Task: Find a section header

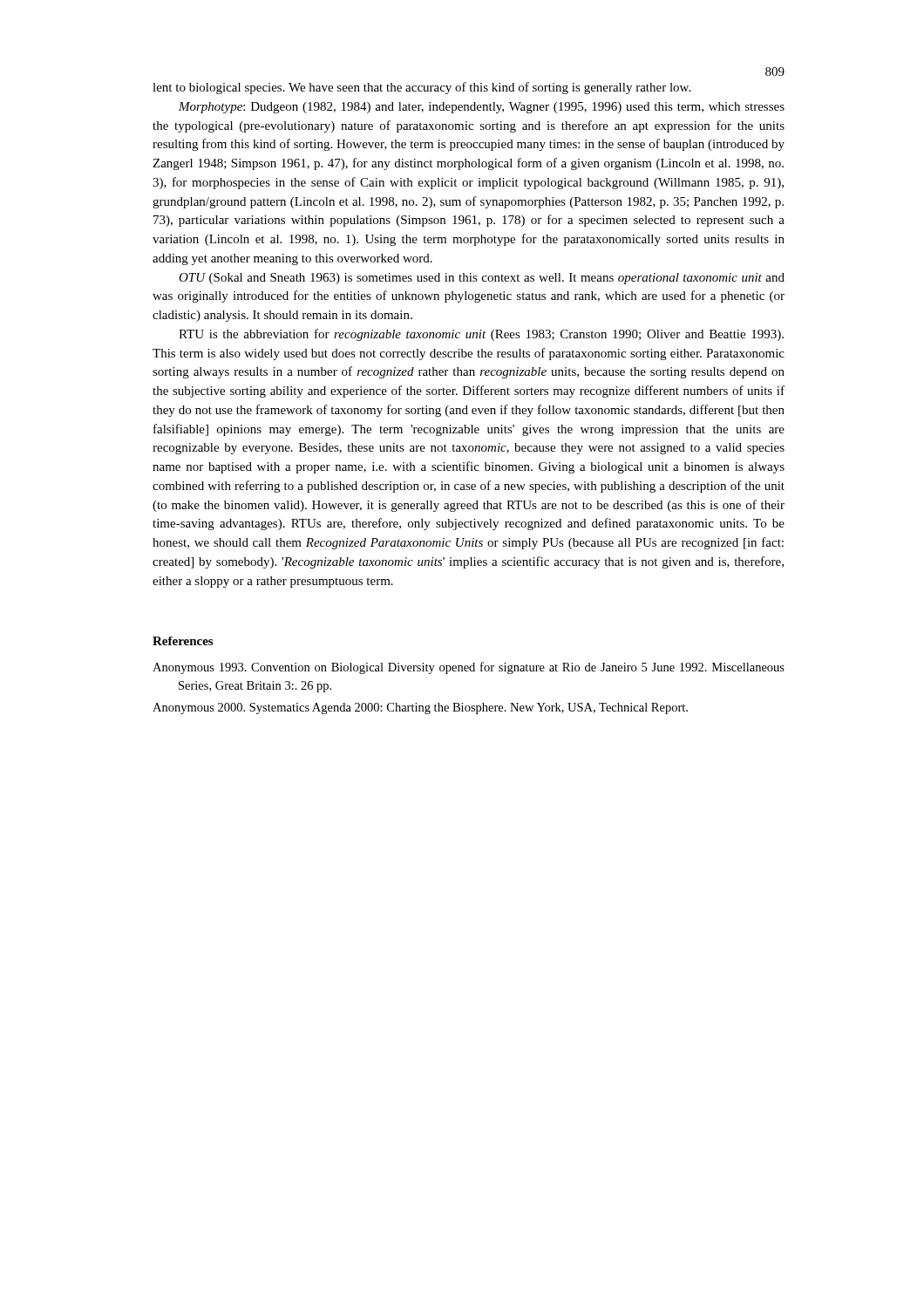Action: [183, 641]
